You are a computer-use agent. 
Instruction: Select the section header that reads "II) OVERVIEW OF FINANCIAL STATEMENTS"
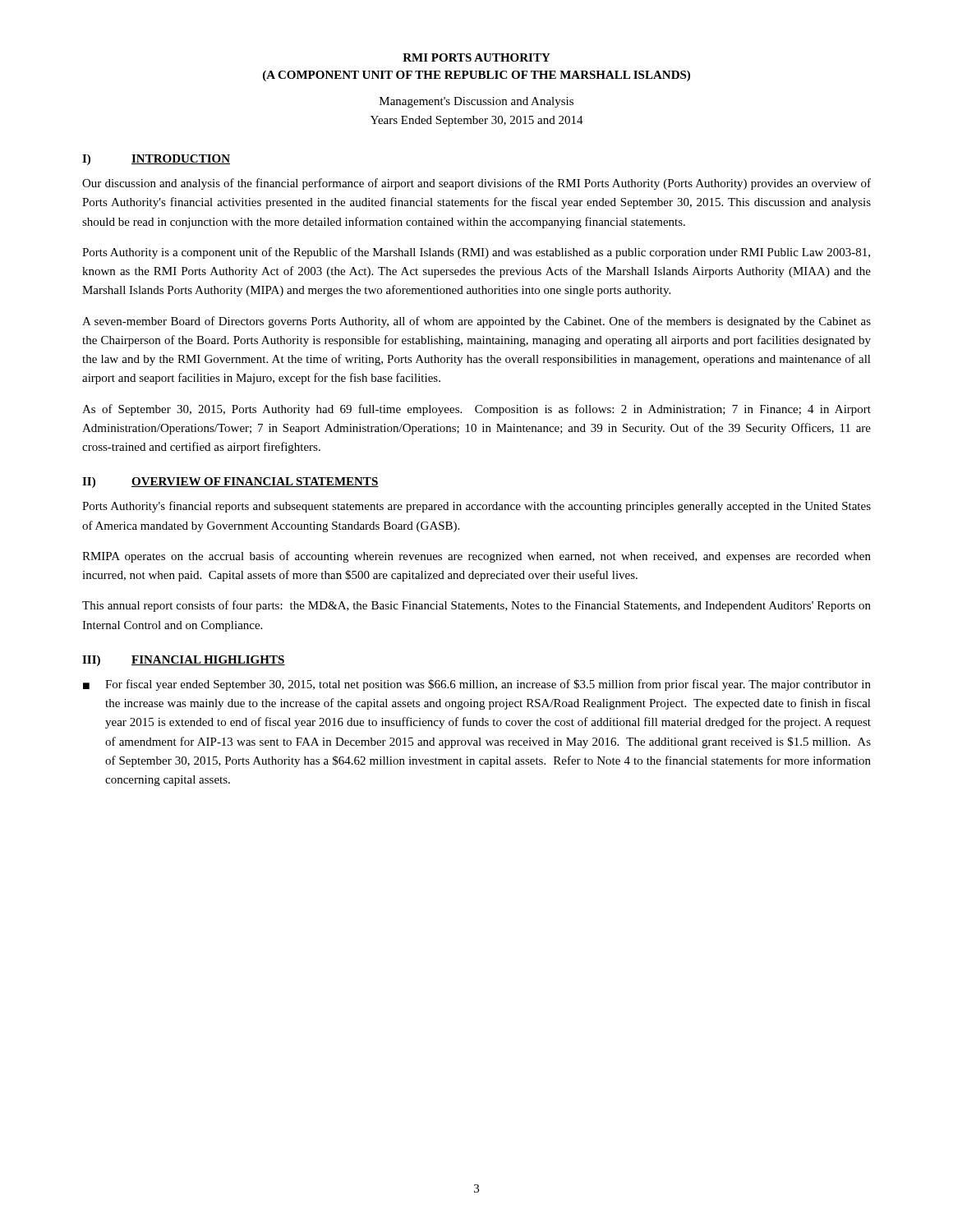[230, 482]
